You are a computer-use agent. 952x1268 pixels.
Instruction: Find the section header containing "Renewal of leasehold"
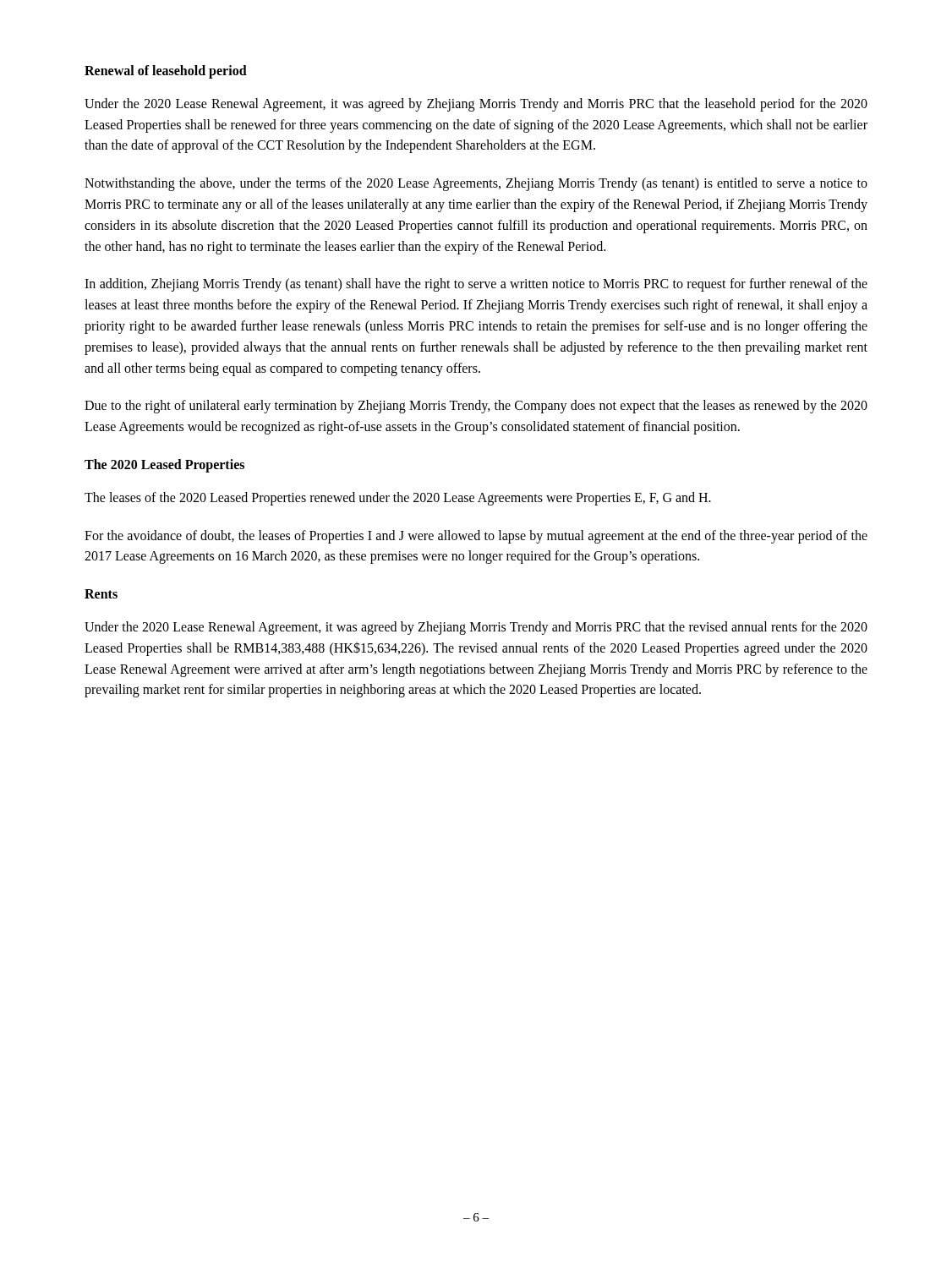[166, 71]
